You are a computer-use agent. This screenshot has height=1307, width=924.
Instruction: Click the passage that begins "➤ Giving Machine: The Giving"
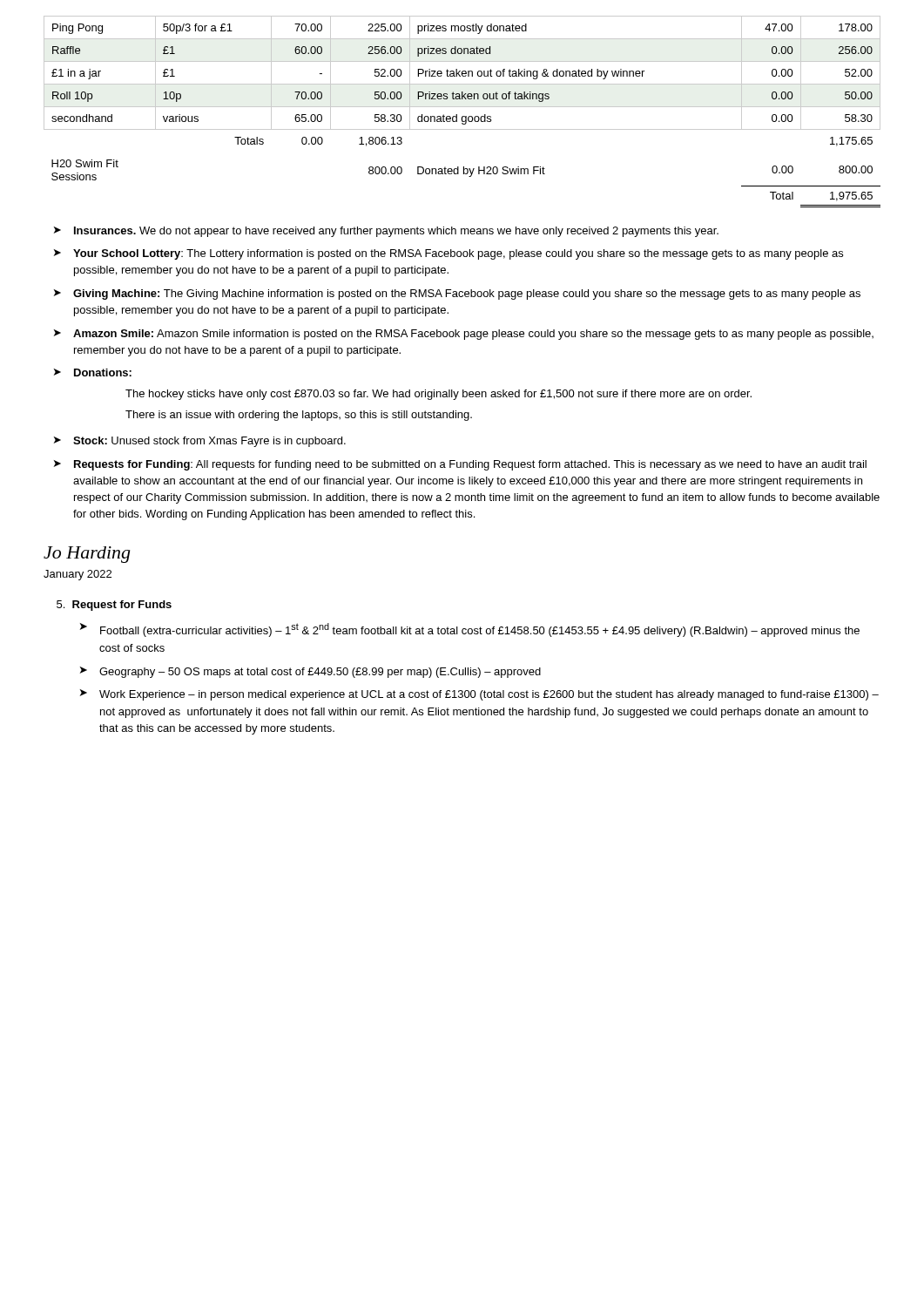(x=466, y=302)
